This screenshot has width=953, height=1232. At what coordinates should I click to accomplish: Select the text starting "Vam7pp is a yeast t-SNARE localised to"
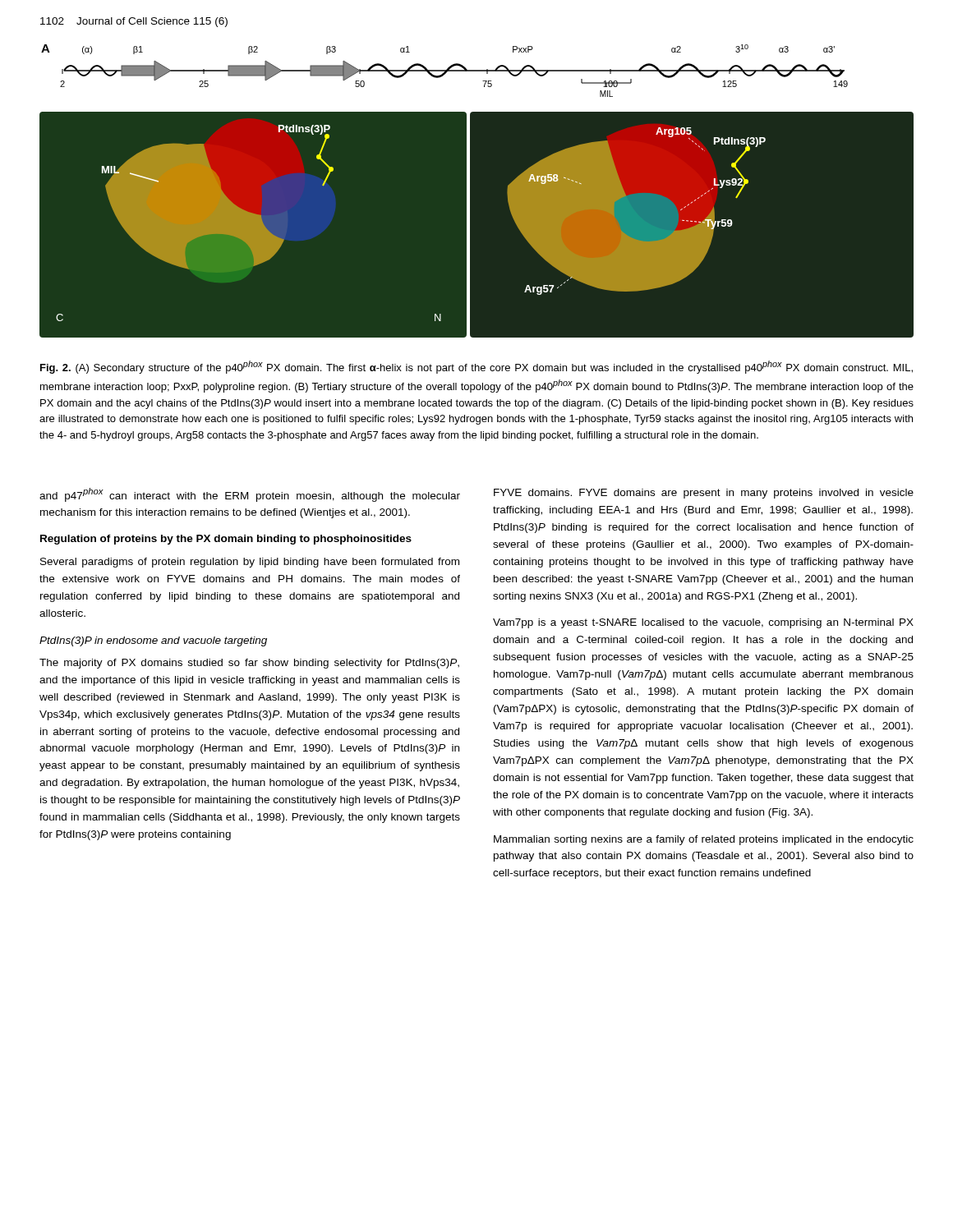tap(703, 717)
